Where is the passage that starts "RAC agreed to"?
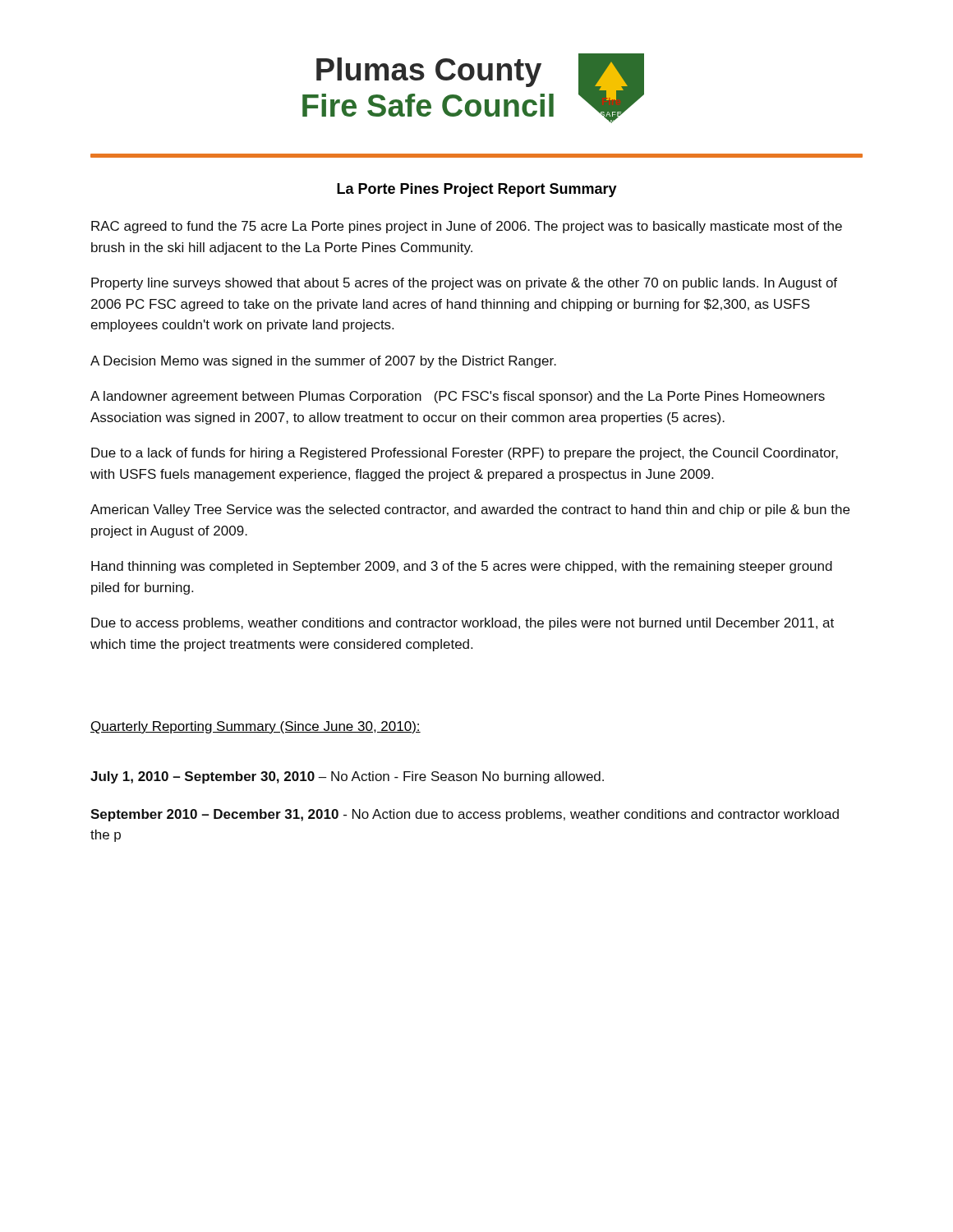 coord(466,237)
